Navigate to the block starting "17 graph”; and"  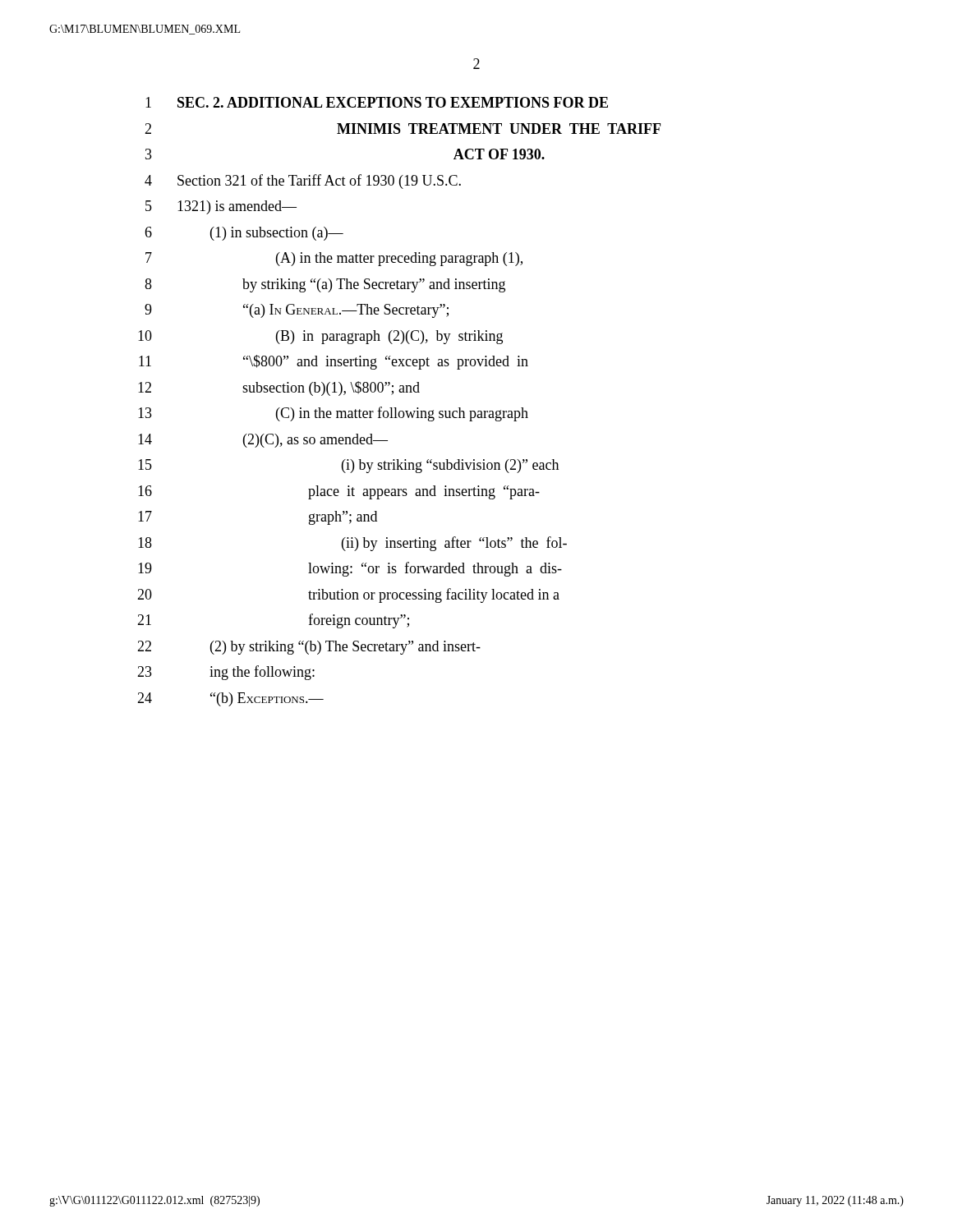pyautogui.click(x=148, y=518)
